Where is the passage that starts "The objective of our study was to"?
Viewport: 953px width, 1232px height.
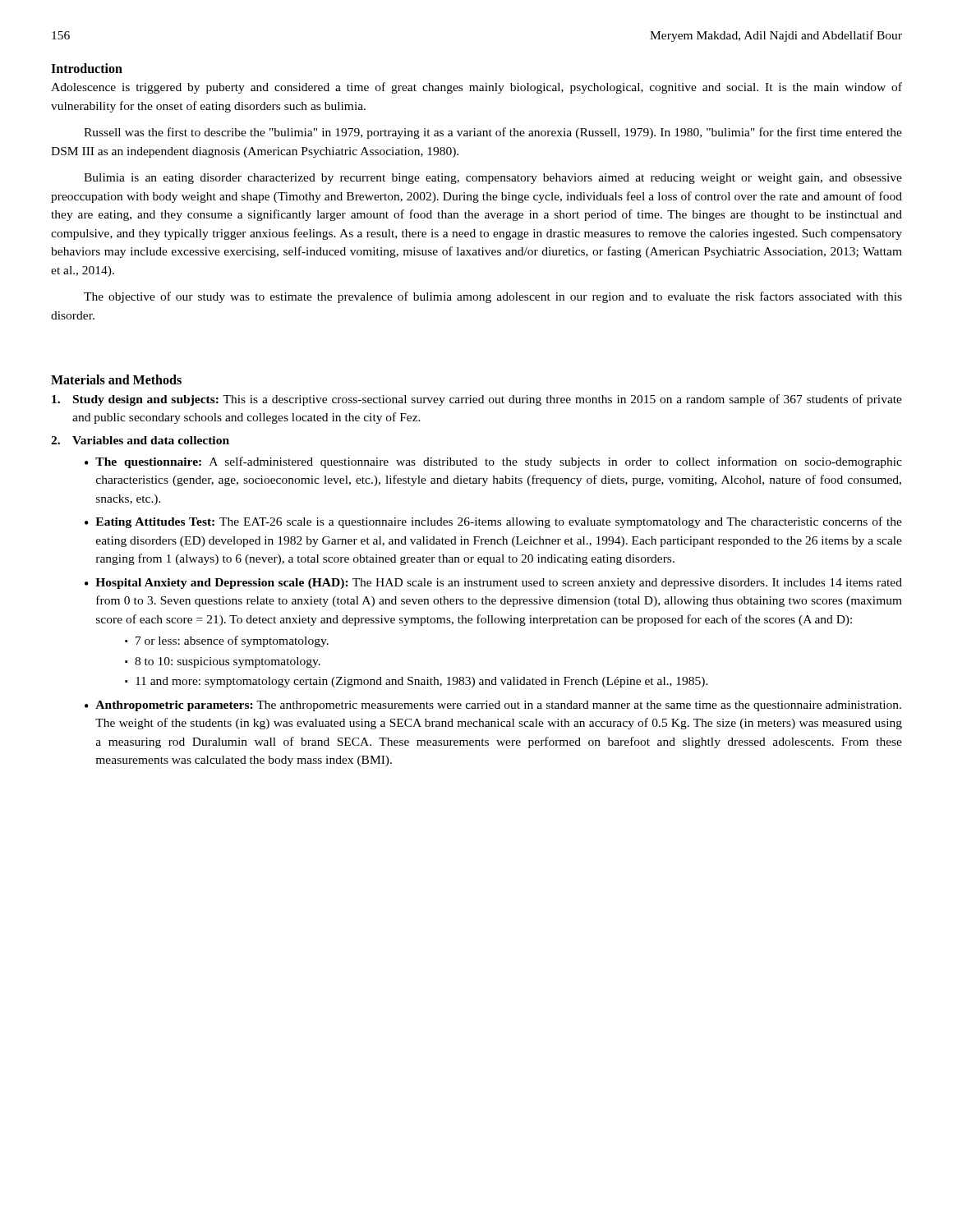tap(476, 305)
